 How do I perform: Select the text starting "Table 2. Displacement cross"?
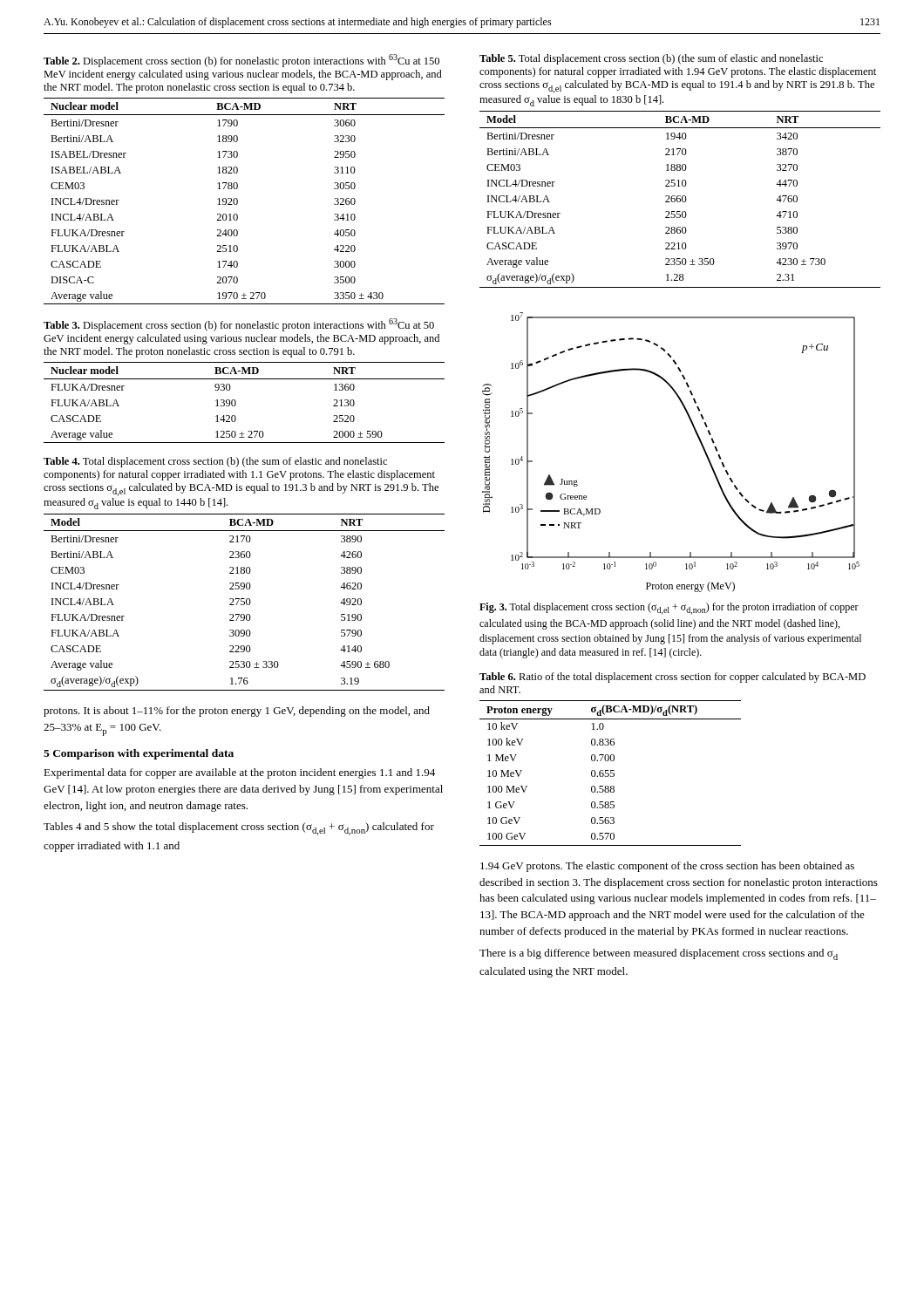tap(243, 73)
